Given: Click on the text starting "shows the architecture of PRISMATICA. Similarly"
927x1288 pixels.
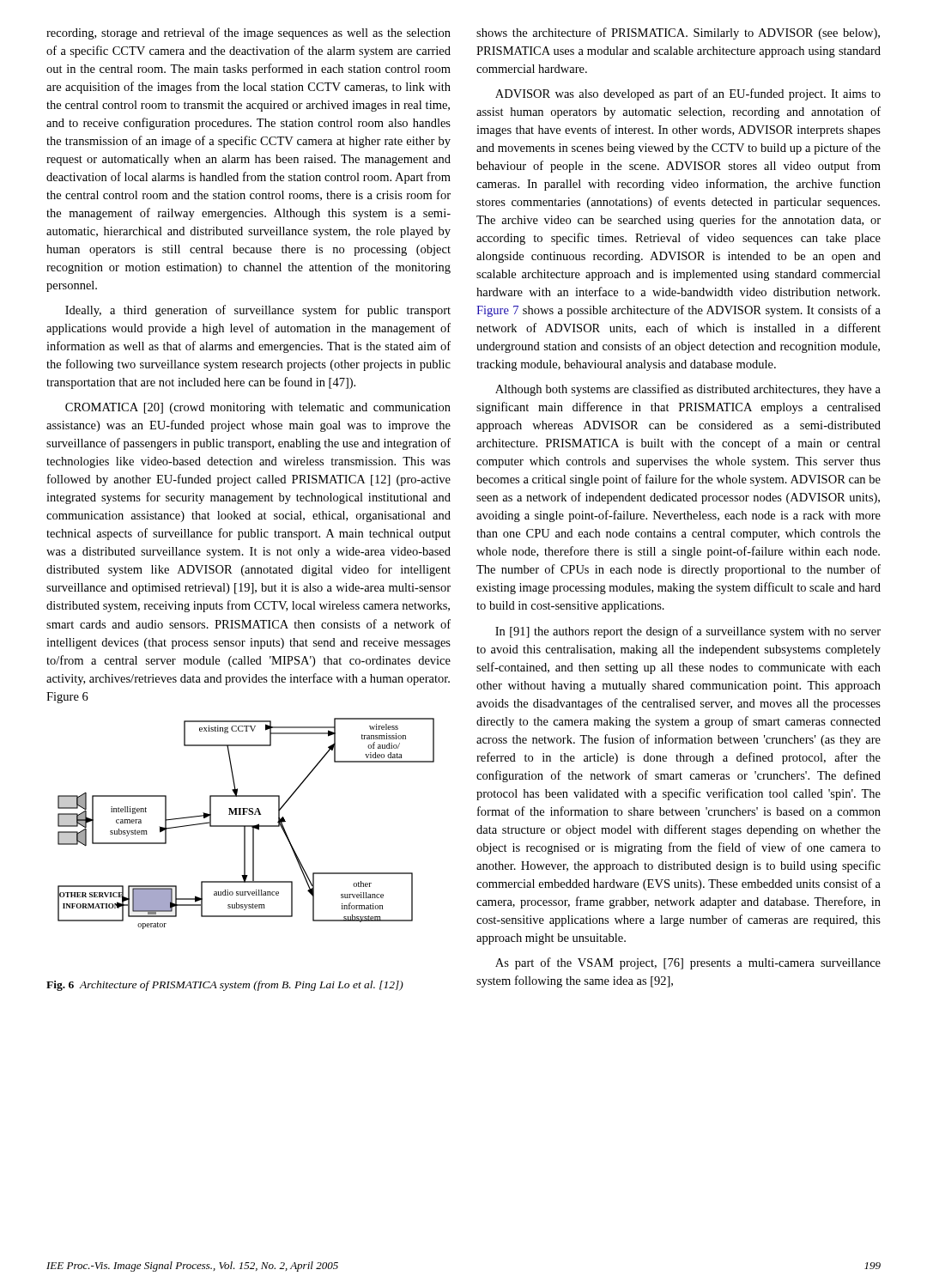Looking at the screenshot, I should point(679,507).
